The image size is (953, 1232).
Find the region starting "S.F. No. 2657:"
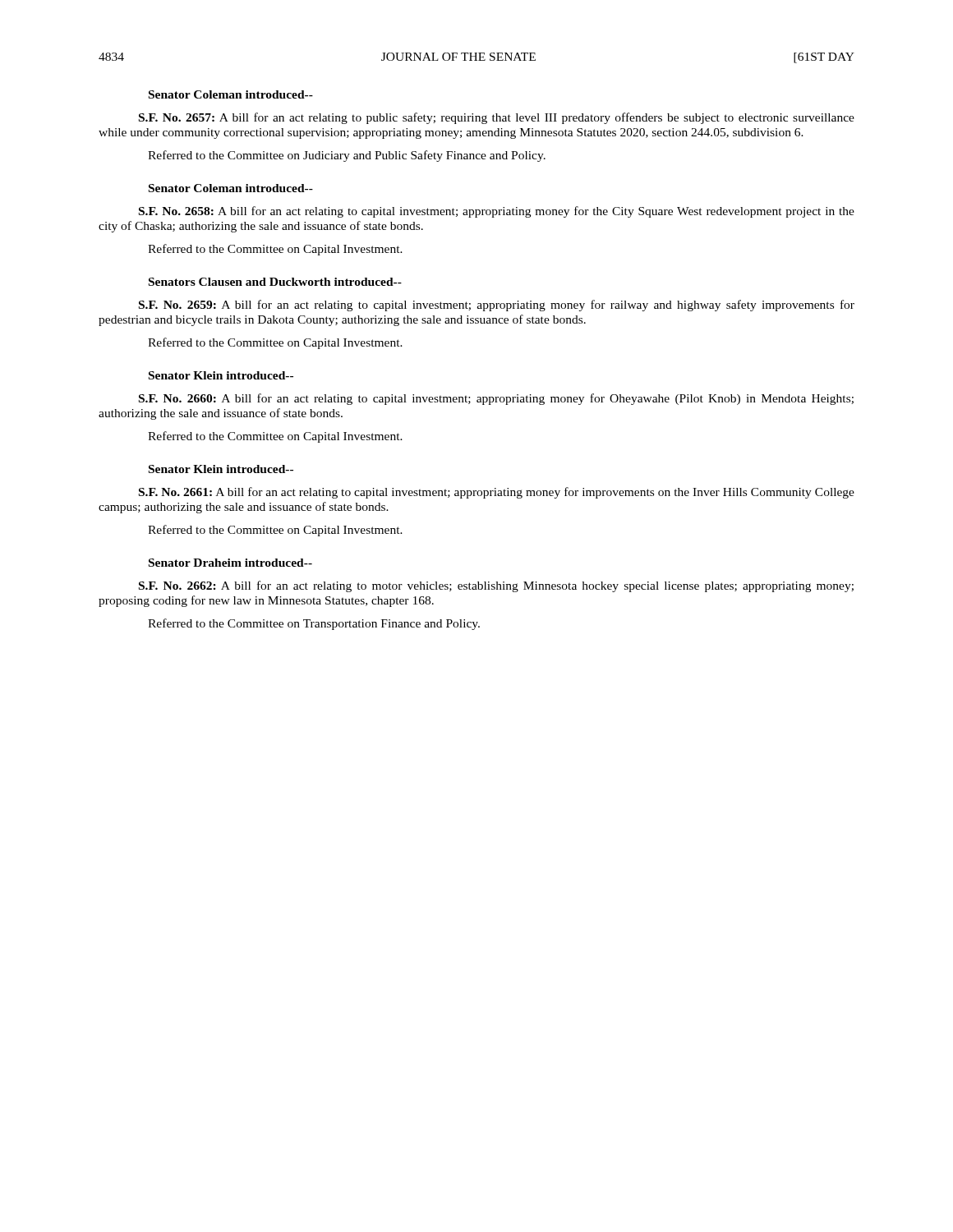pyautogui.click(x=476, y=124)
